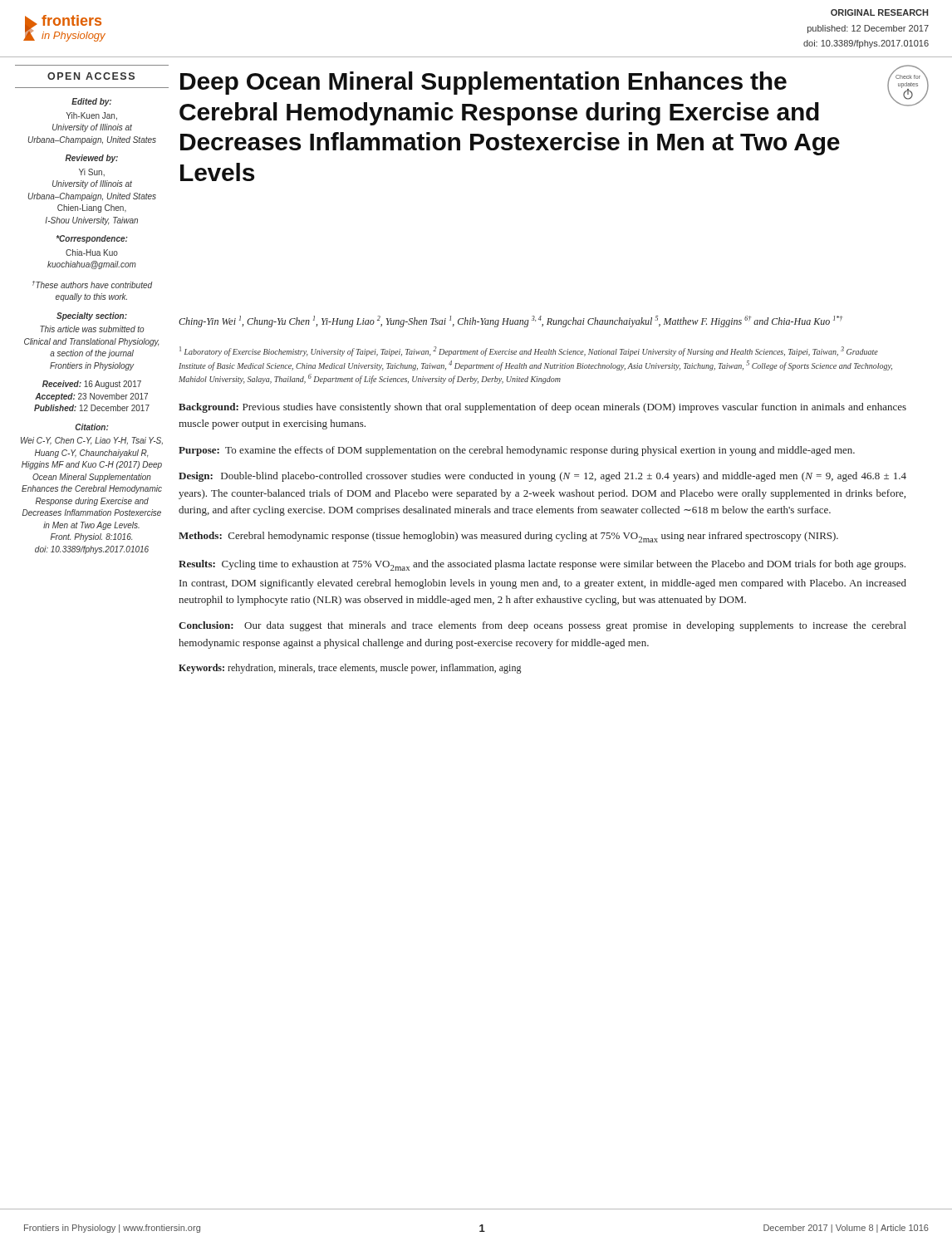Find the text block starting "Correspondence: Chia-Hua Kuokuochiahua@gmail.com"

92,252
